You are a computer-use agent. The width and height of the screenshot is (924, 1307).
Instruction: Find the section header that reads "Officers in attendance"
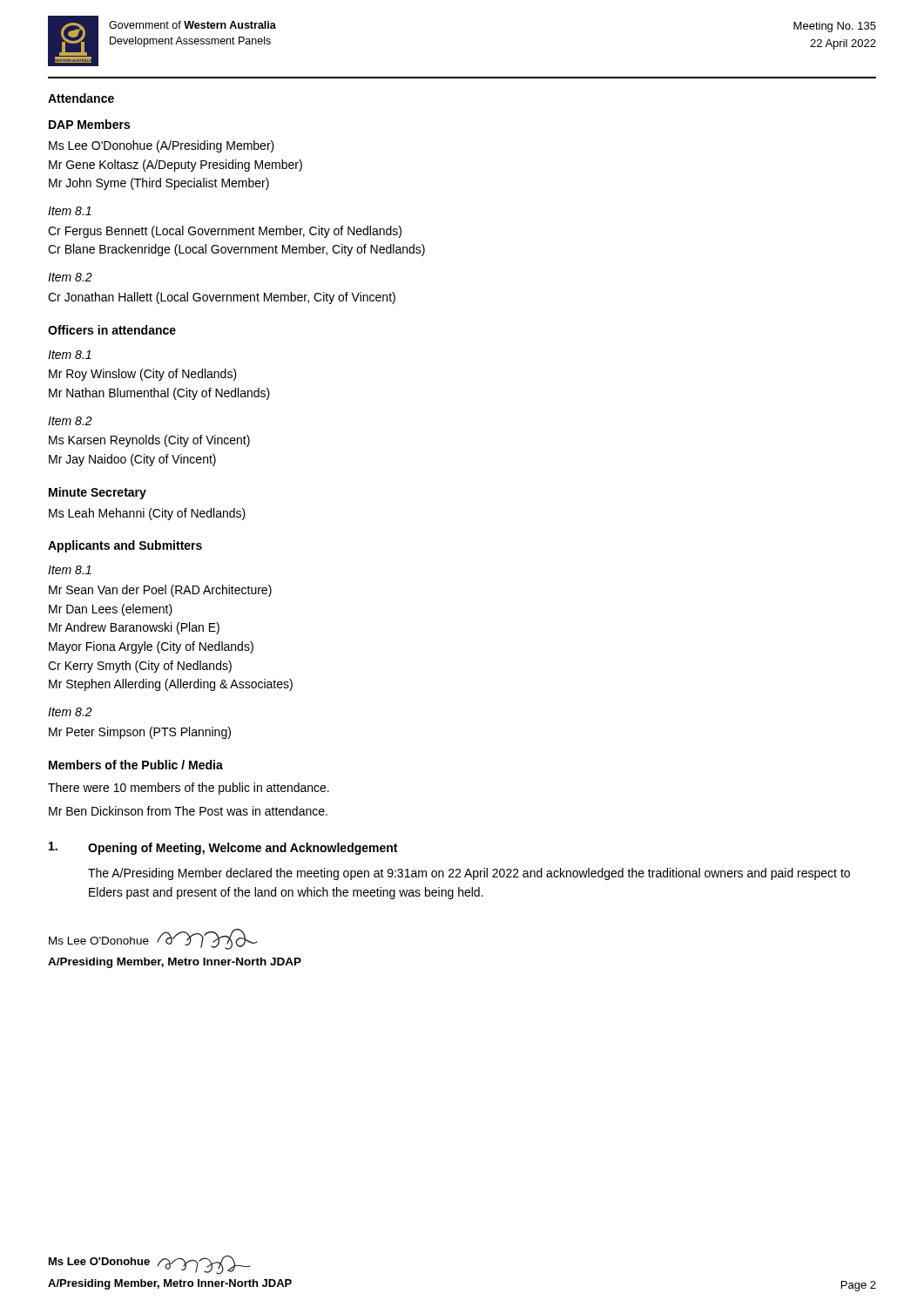pos(112,330)
